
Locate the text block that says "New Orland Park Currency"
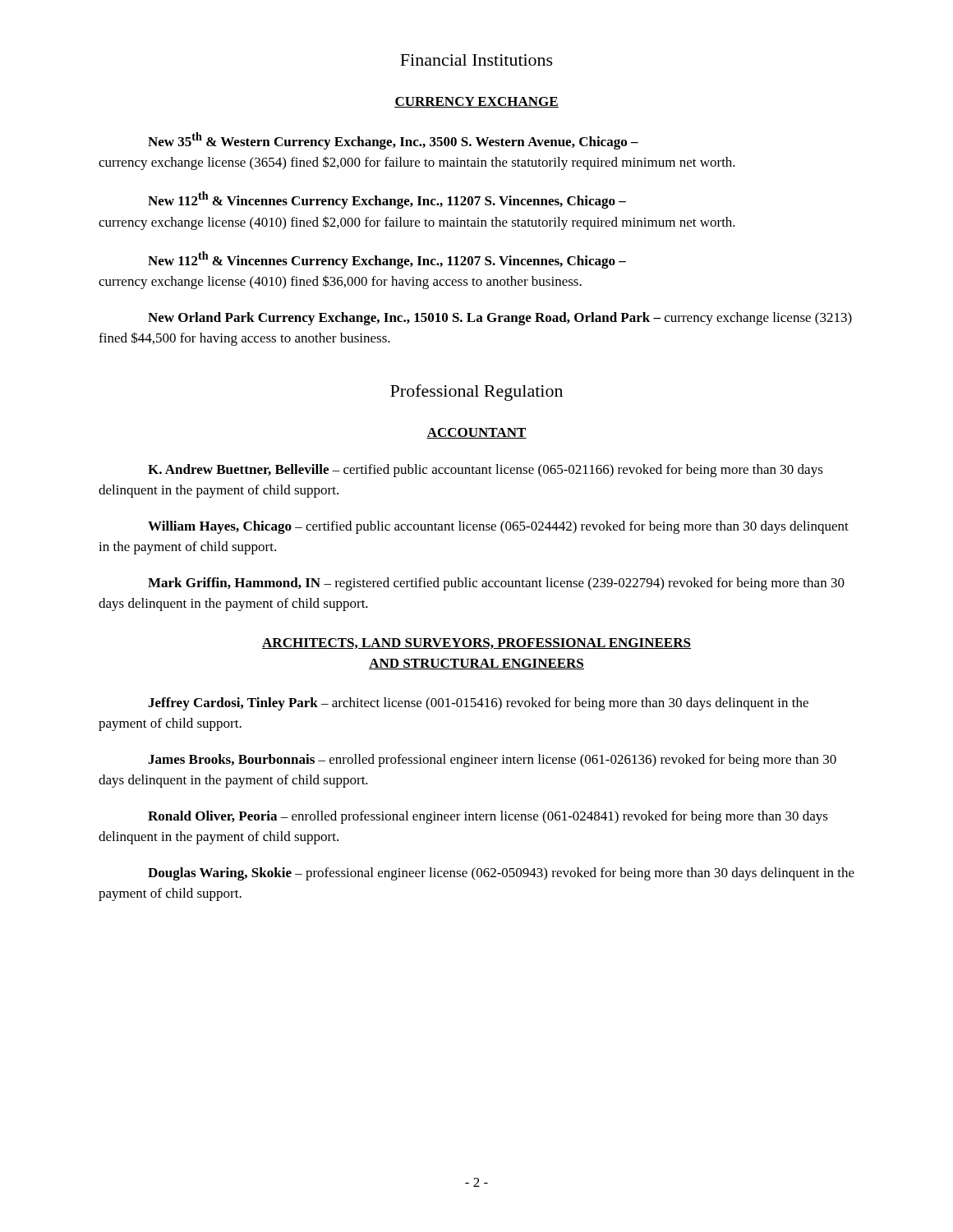476,328
